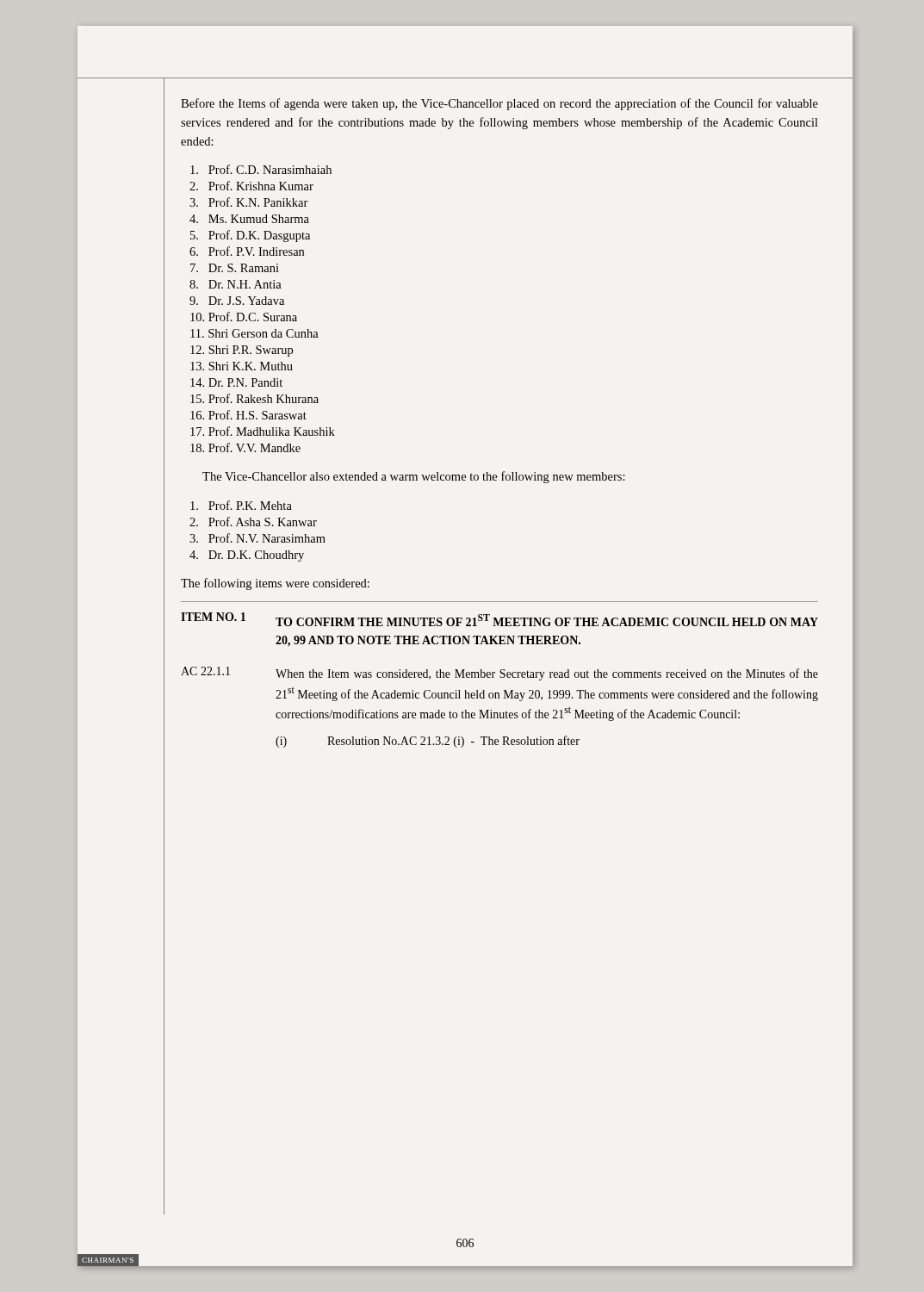
Task: Select the element starting "2. Prof. Asha S."
Action: click(x=253, y=522)
